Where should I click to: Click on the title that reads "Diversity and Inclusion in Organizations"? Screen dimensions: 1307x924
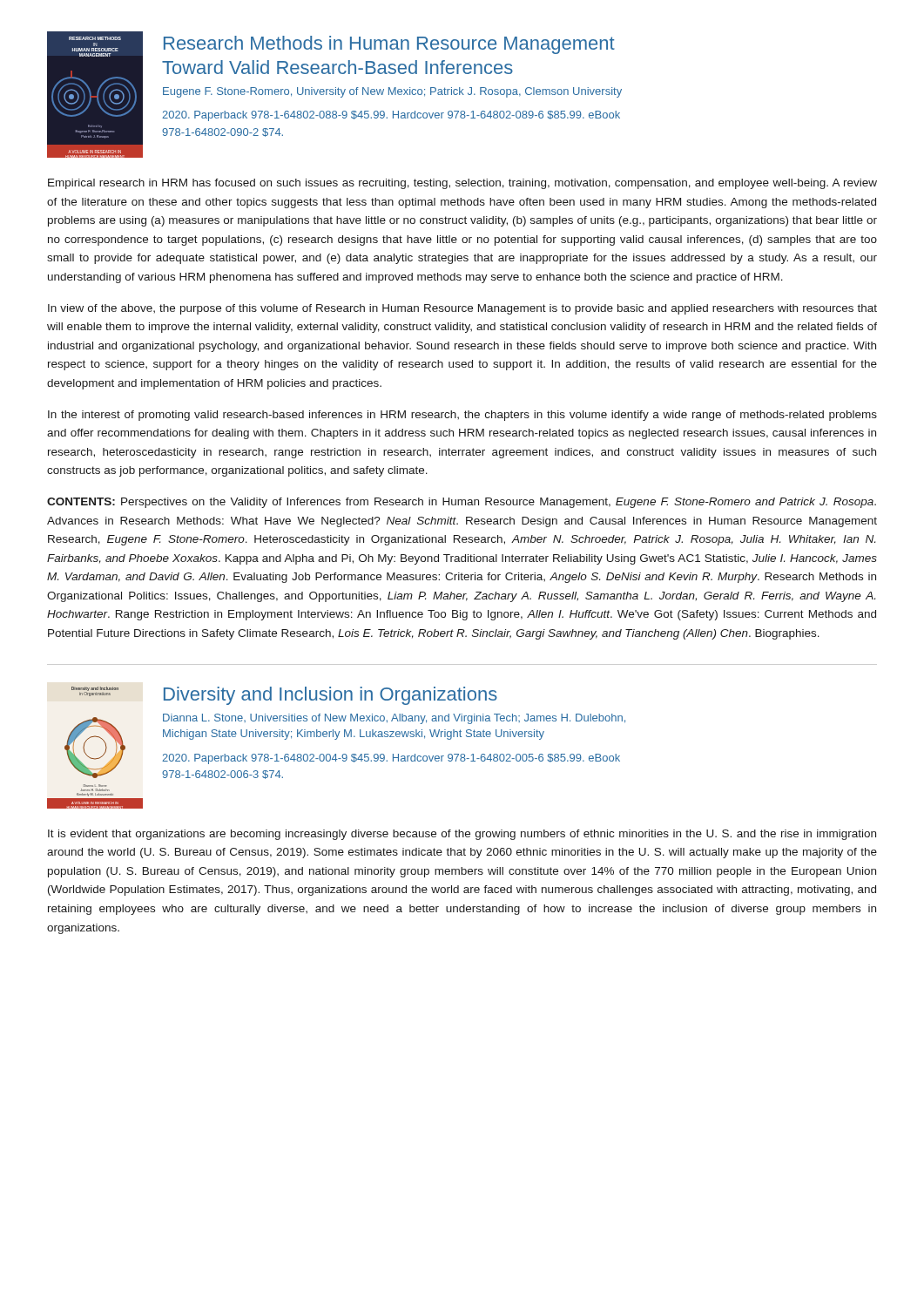coord(330,694)
